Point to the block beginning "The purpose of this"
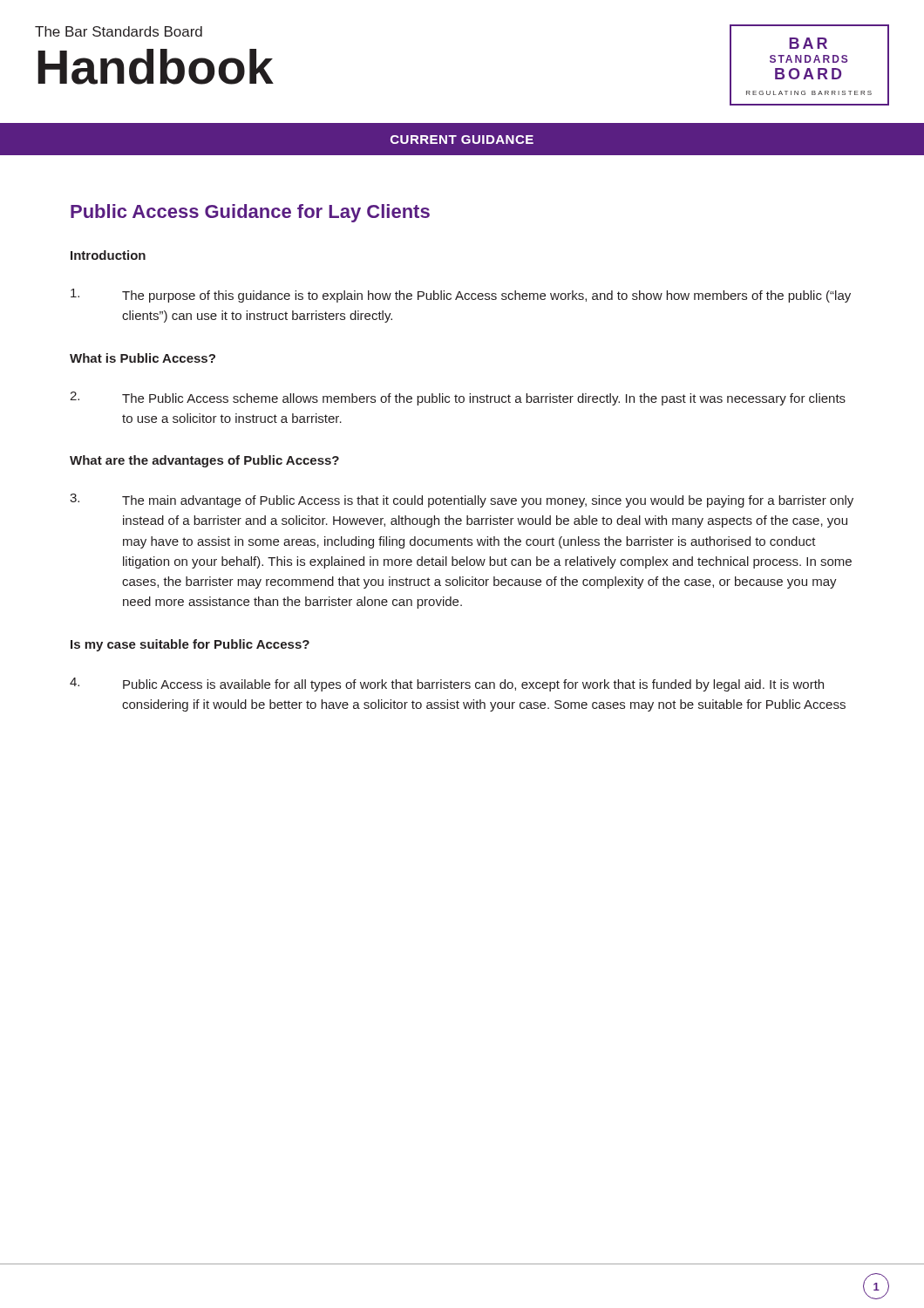 point(462,305)
